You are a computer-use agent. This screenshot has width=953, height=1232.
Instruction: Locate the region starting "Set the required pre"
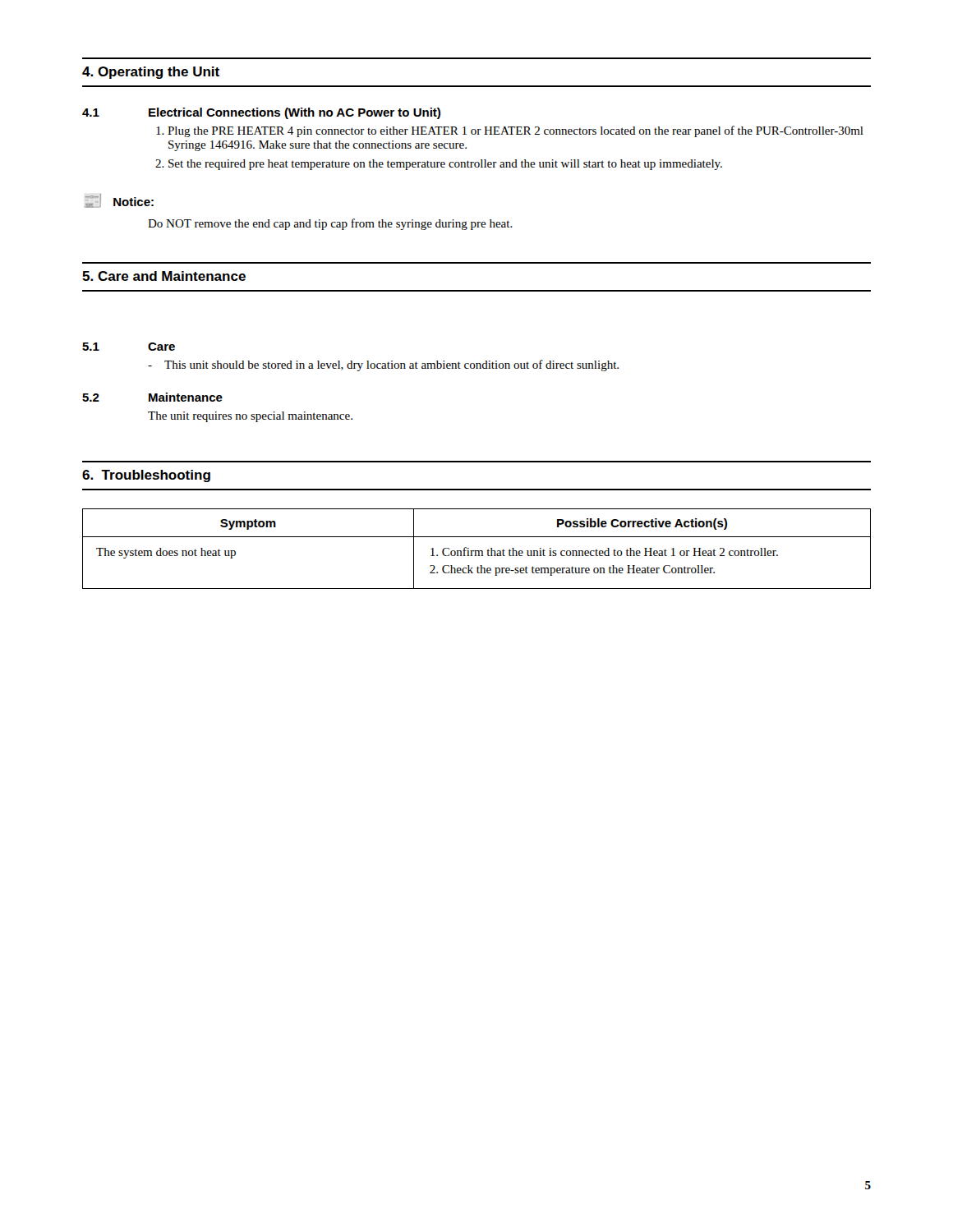(519, 164)
